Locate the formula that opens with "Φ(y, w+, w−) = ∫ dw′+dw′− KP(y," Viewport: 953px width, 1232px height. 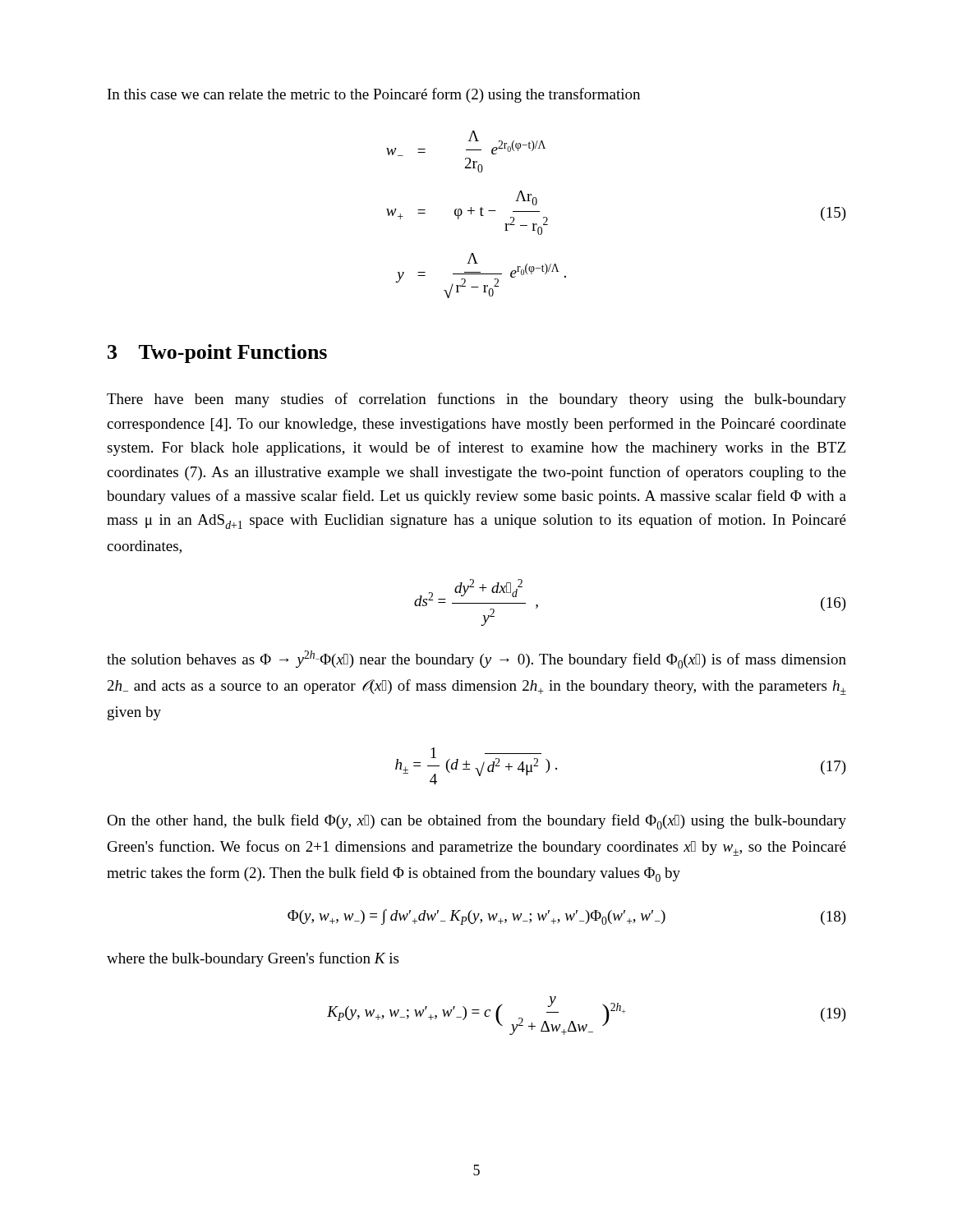[476, 916]
